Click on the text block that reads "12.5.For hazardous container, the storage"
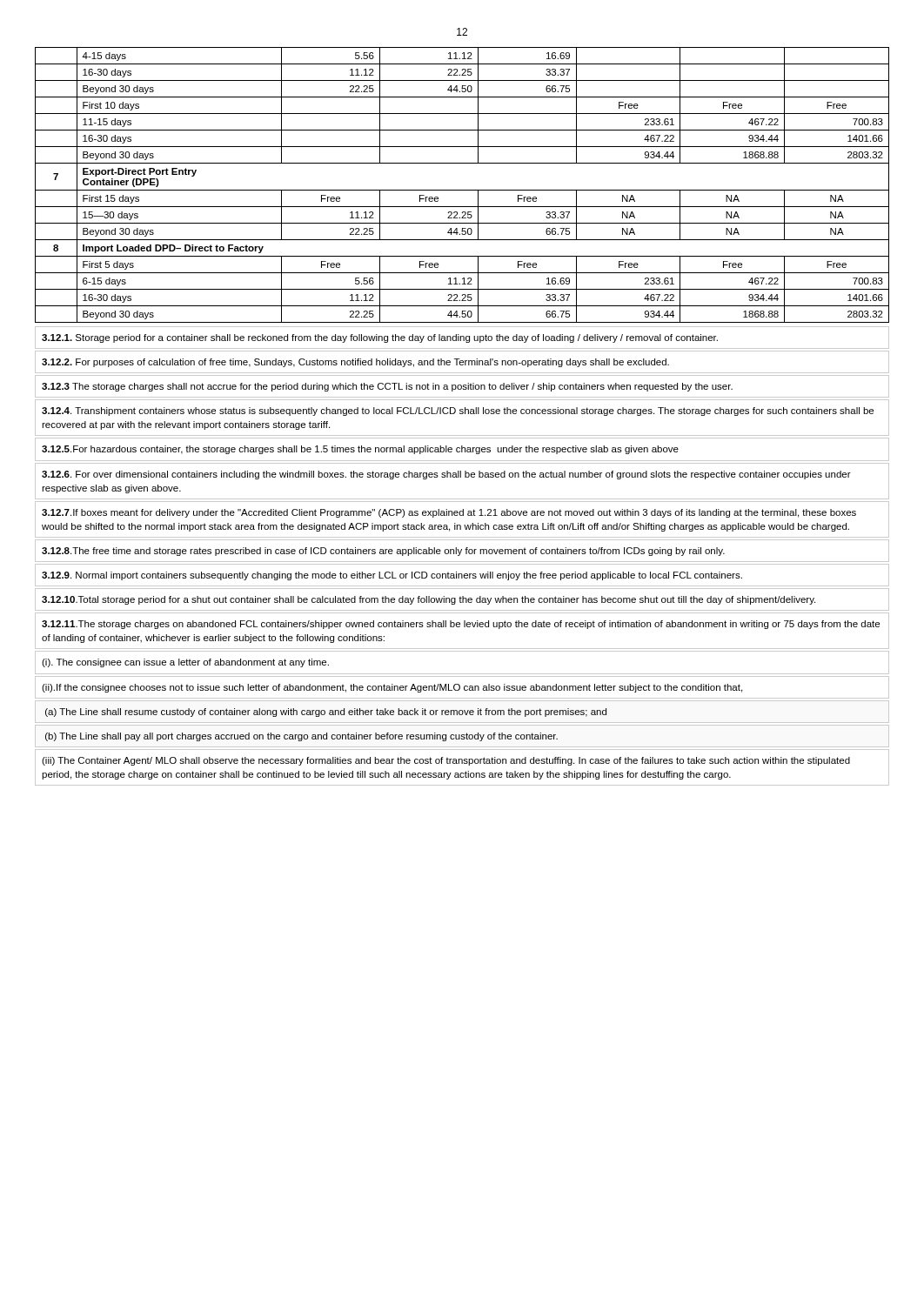The height and width of the screenshot is (1305, 924). (x=360, y=449)
